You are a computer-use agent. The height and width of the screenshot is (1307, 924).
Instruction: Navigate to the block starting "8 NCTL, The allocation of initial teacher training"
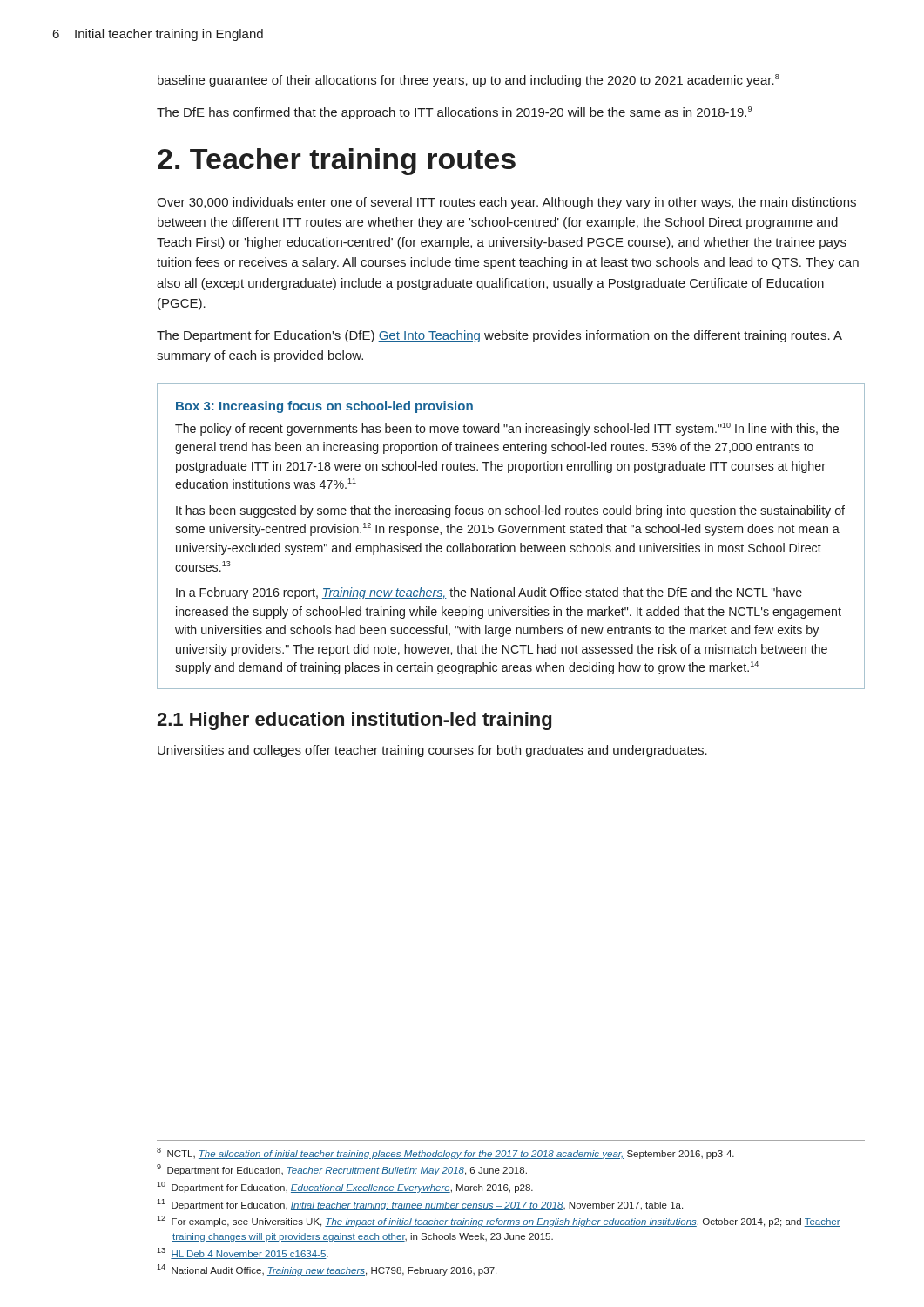click(x=446, y=1152)
